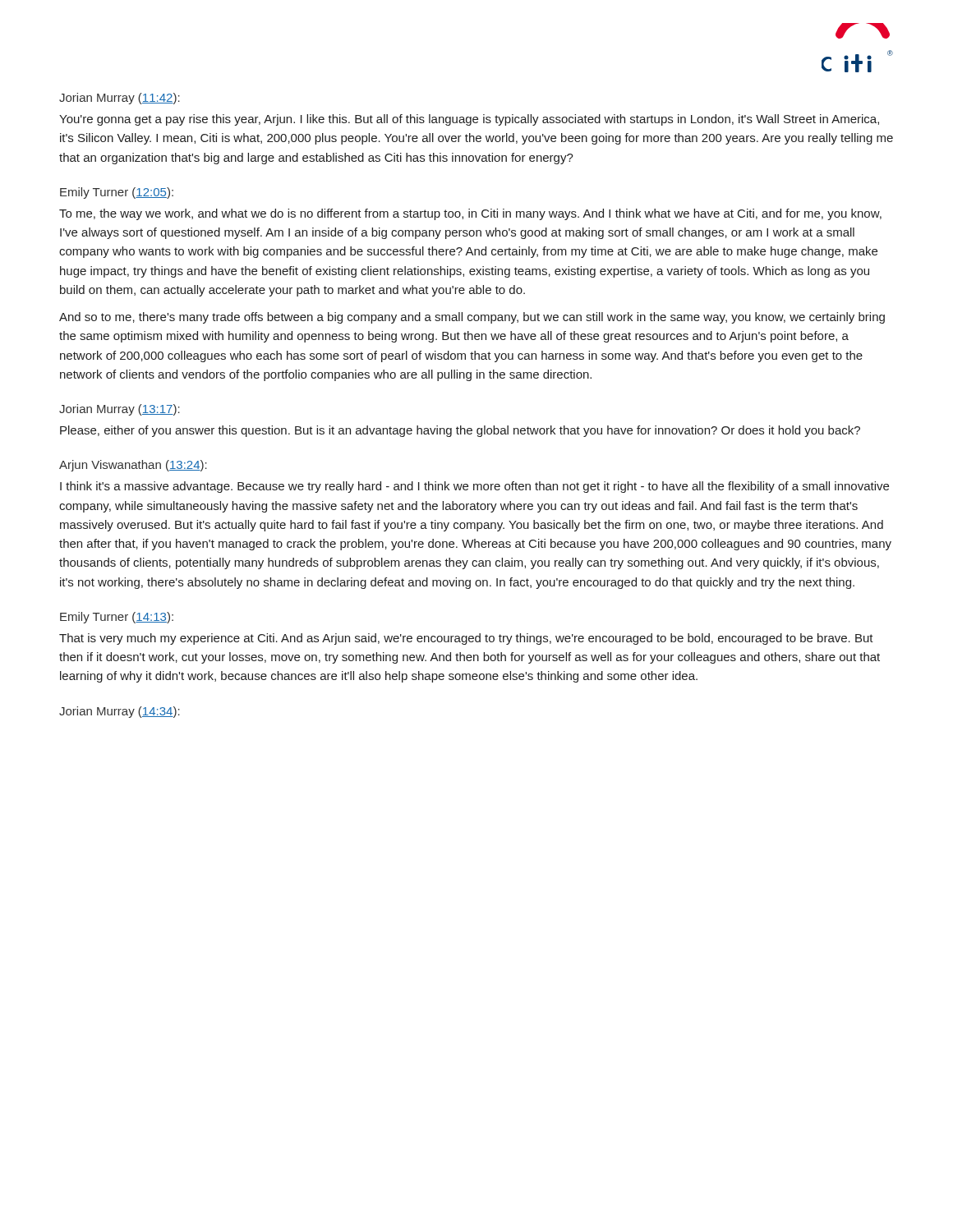The height and width of the screenshot is (1232, 953).
Task: Select the text block containing "You're gonna get a"
Action: 476,138
